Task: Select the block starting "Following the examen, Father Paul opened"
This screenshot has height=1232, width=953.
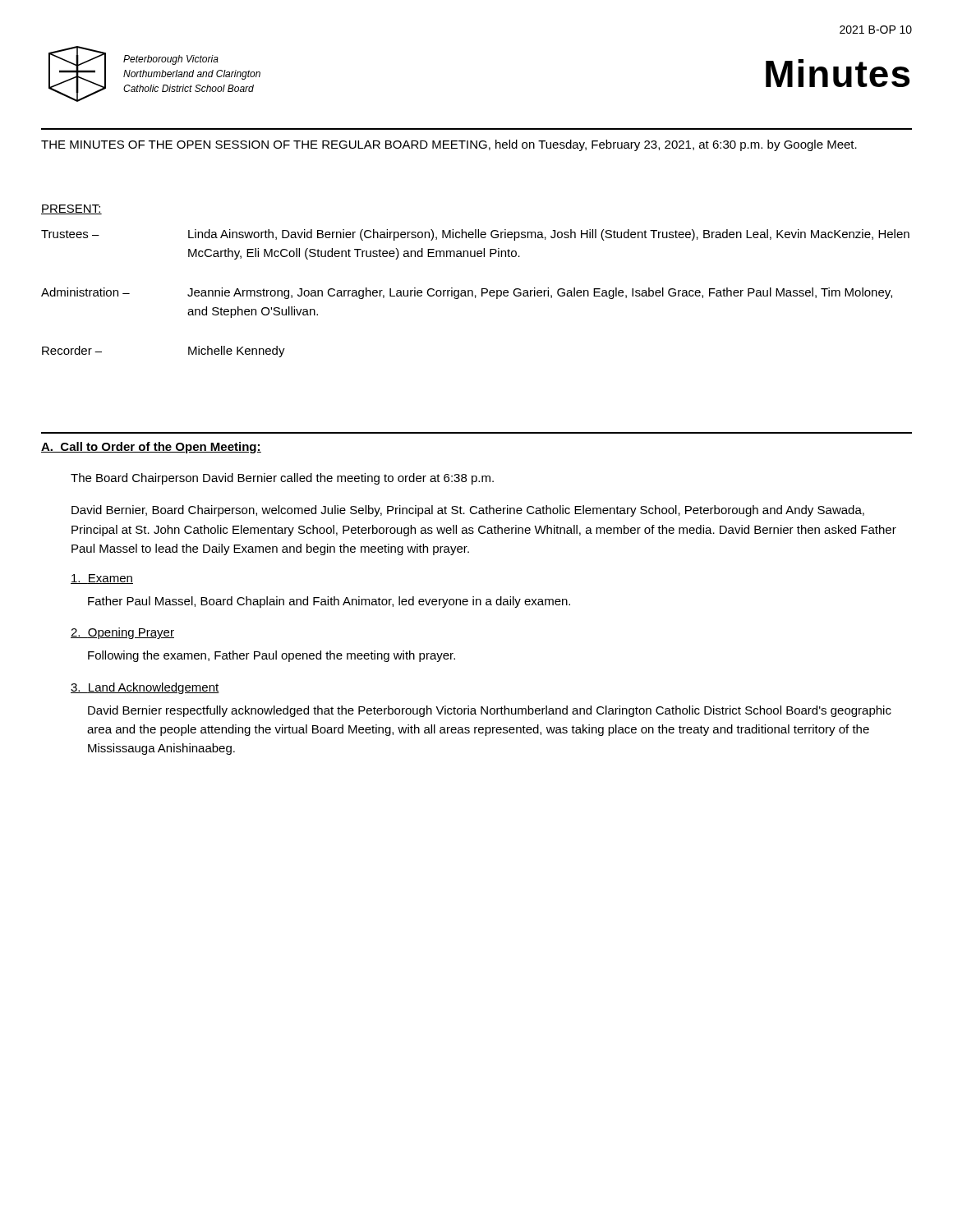Action: tap(272, 655)
